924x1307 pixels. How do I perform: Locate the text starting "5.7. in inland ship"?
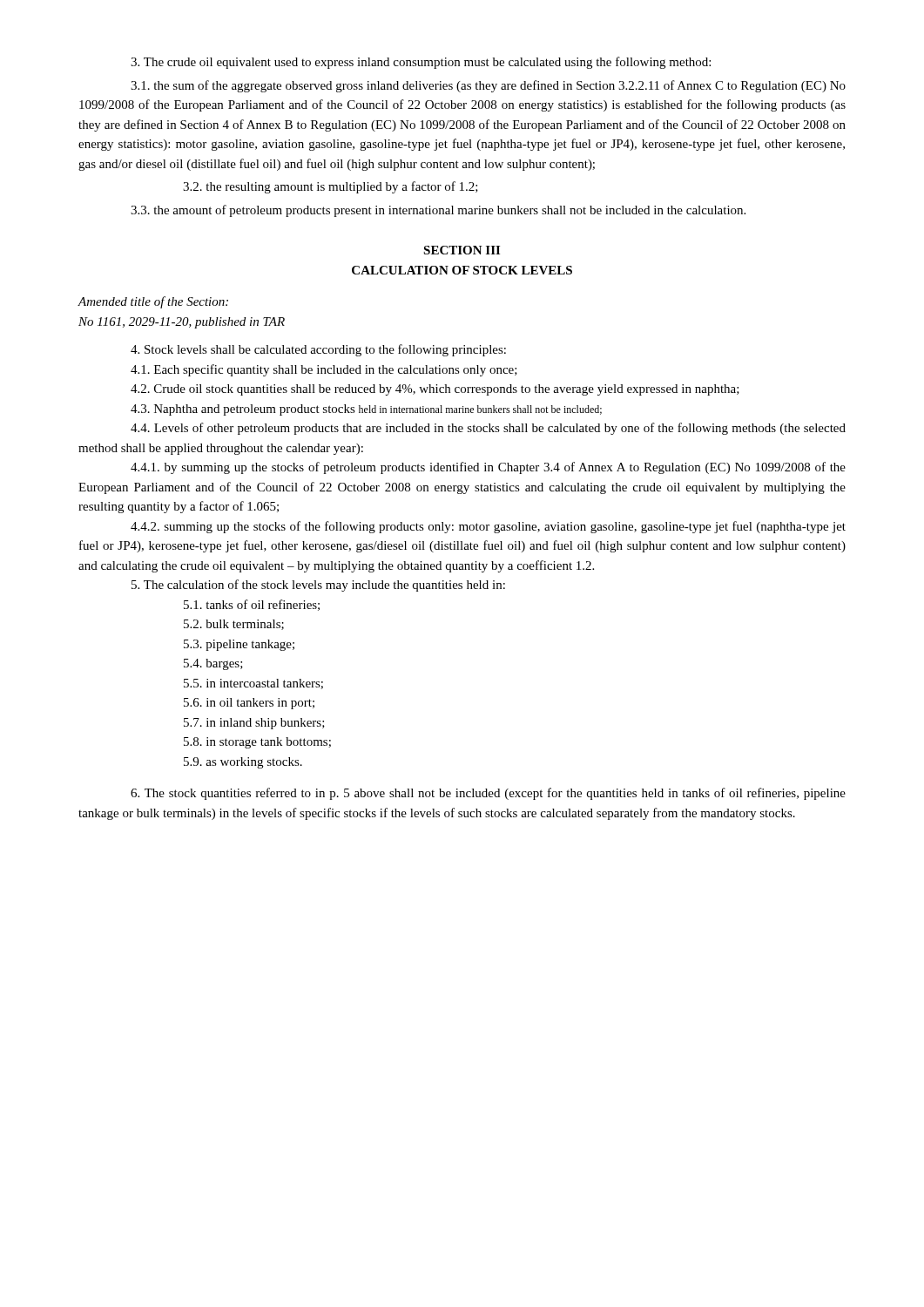[x=254, y=722]
